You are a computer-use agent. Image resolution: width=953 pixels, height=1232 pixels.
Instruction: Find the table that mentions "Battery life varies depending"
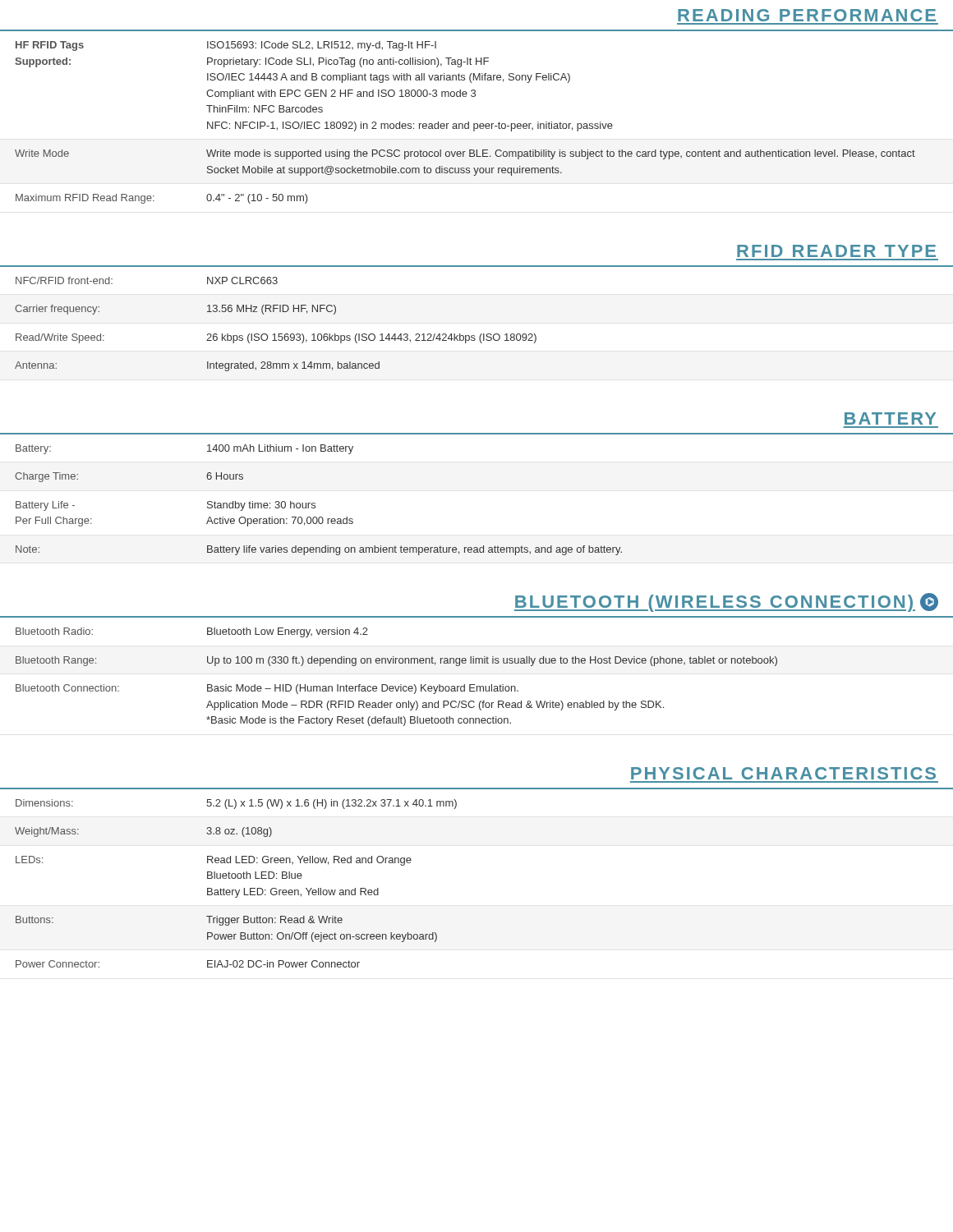pyautogui.click(x=476, y=499)
